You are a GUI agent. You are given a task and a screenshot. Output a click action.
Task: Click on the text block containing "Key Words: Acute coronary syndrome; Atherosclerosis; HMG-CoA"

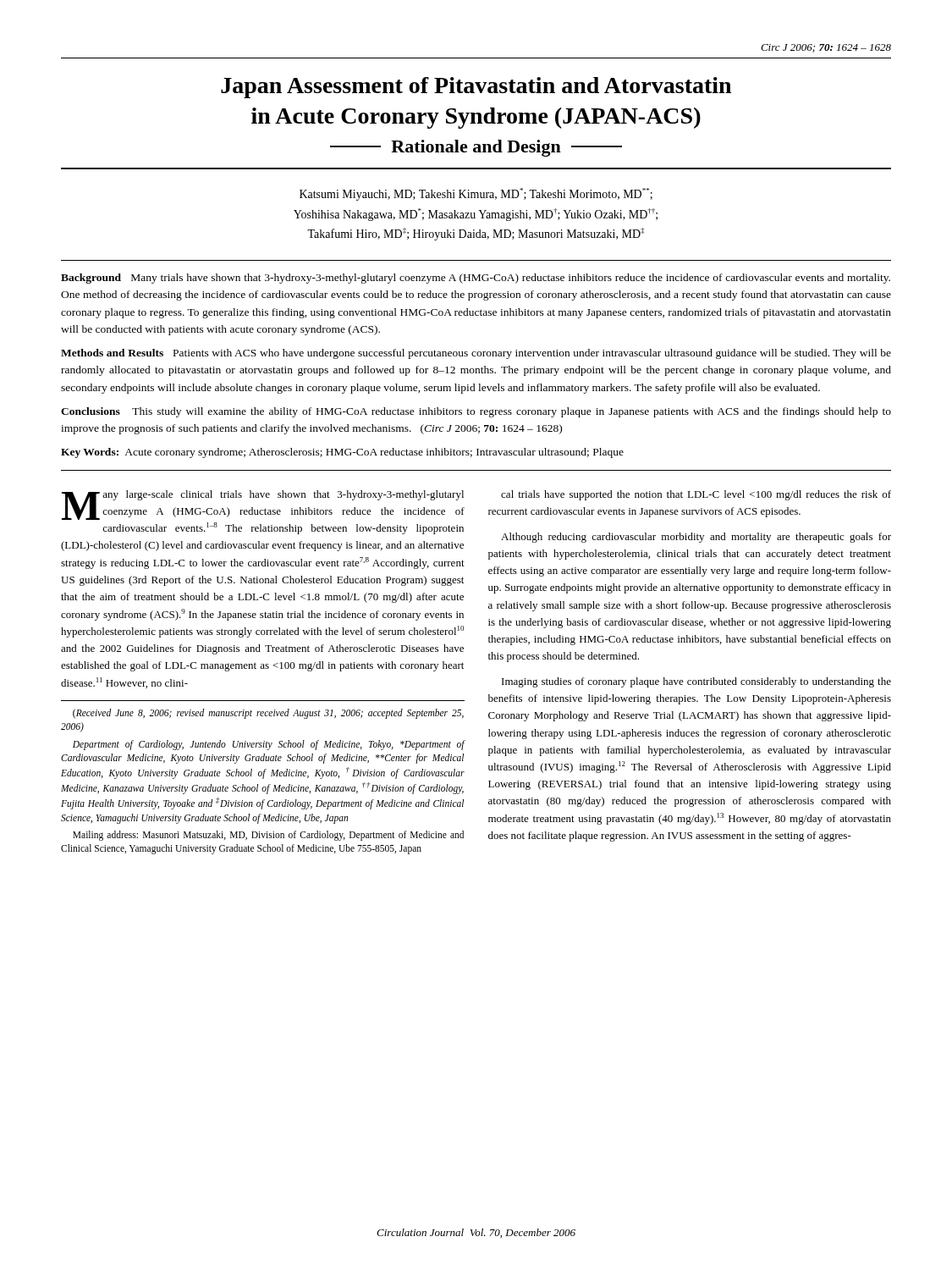[x=342, y=452]
